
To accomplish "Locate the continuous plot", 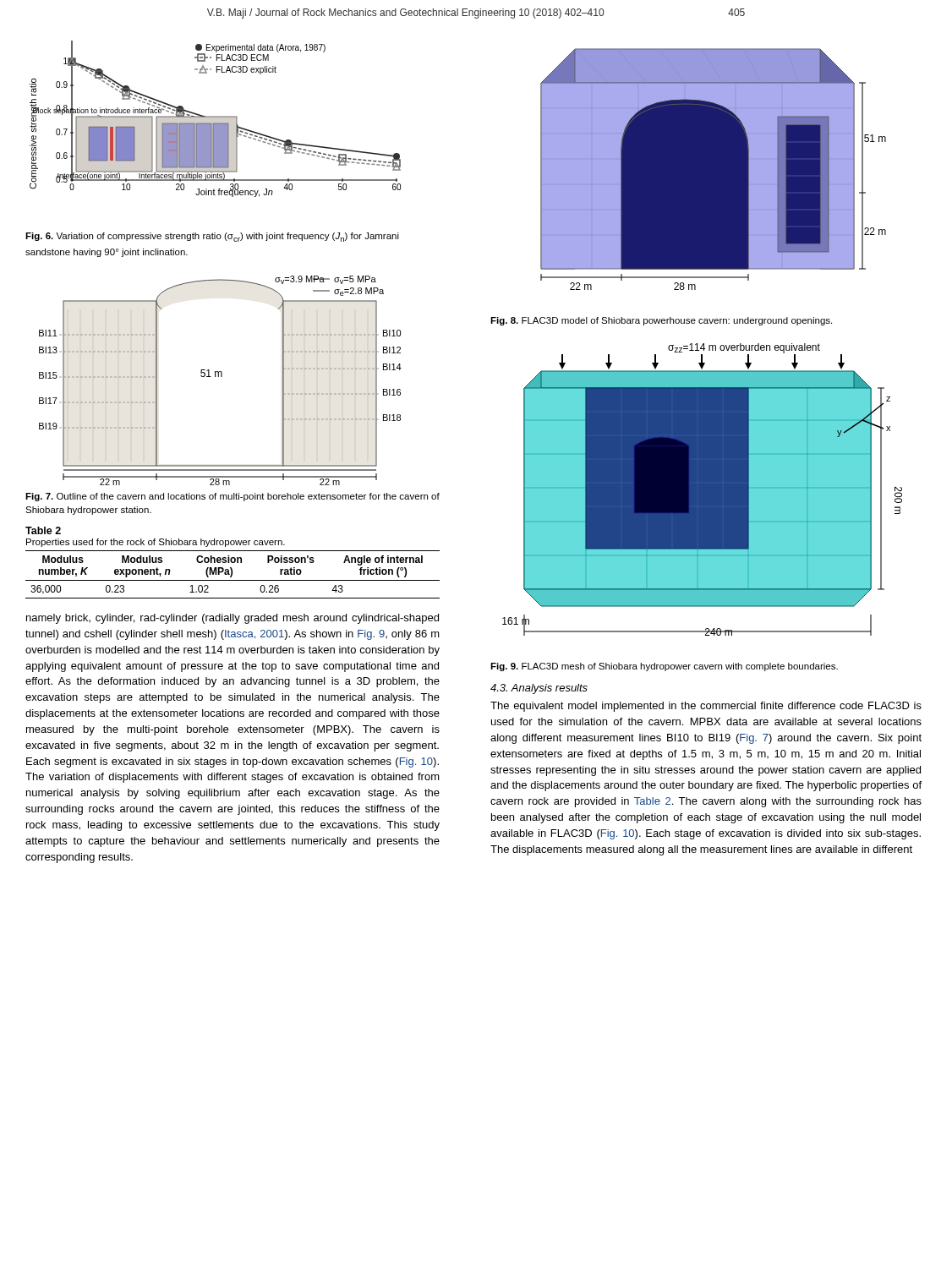I will coord(224,129).
